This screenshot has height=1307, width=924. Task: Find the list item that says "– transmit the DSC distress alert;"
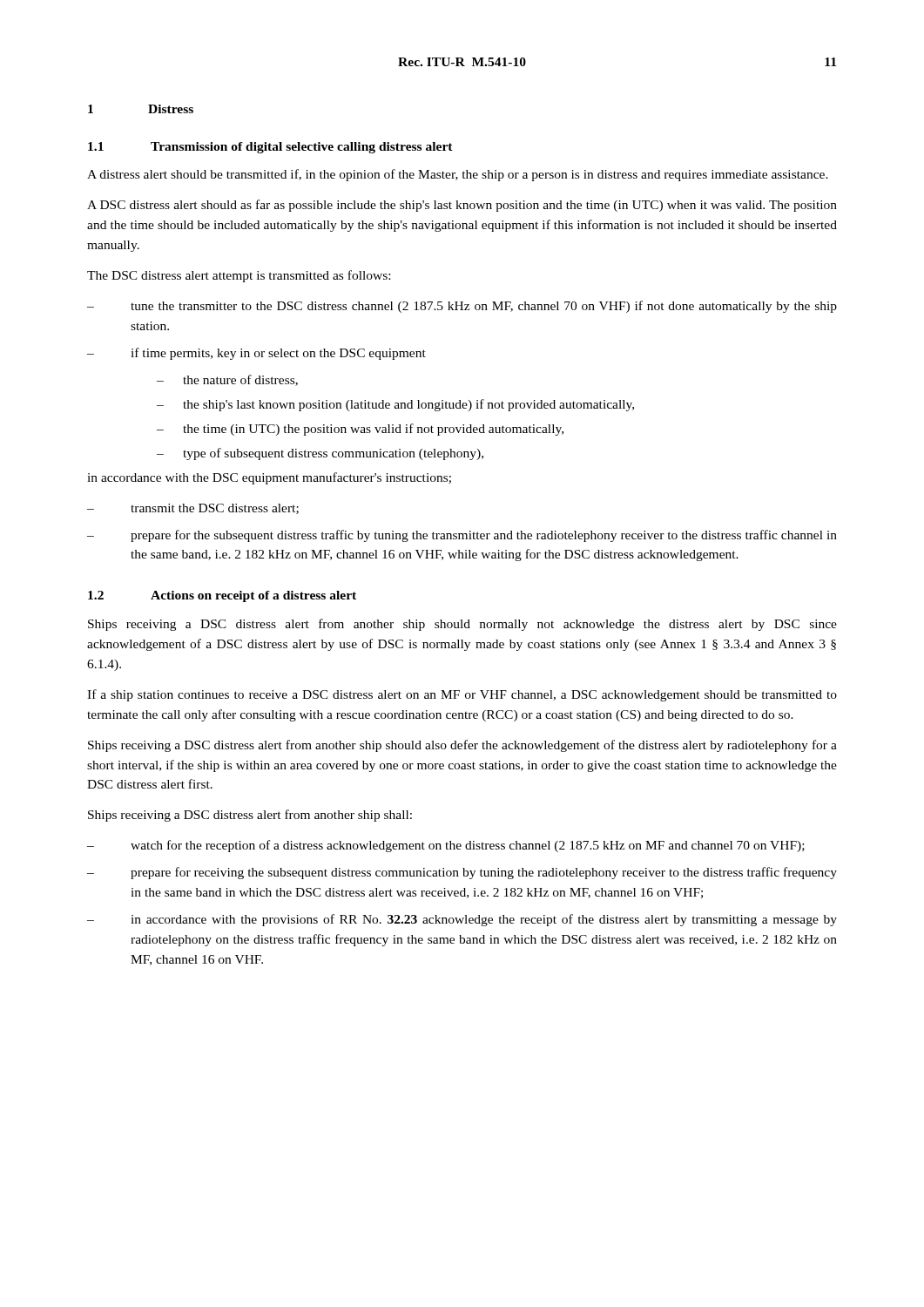[x=193, y=509]
